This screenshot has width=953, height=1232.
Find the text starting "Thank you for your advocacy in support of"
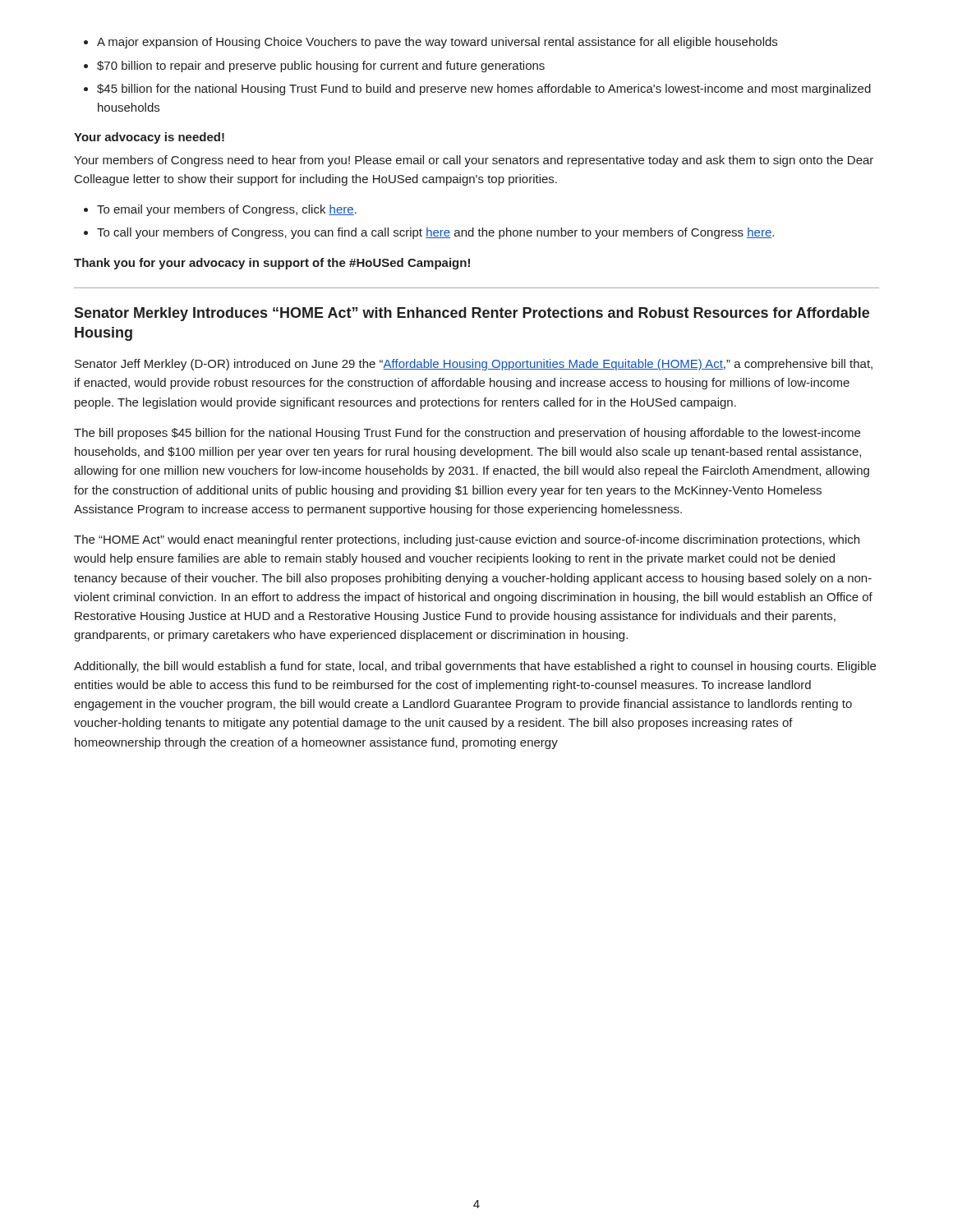click(x=273, y=262)
